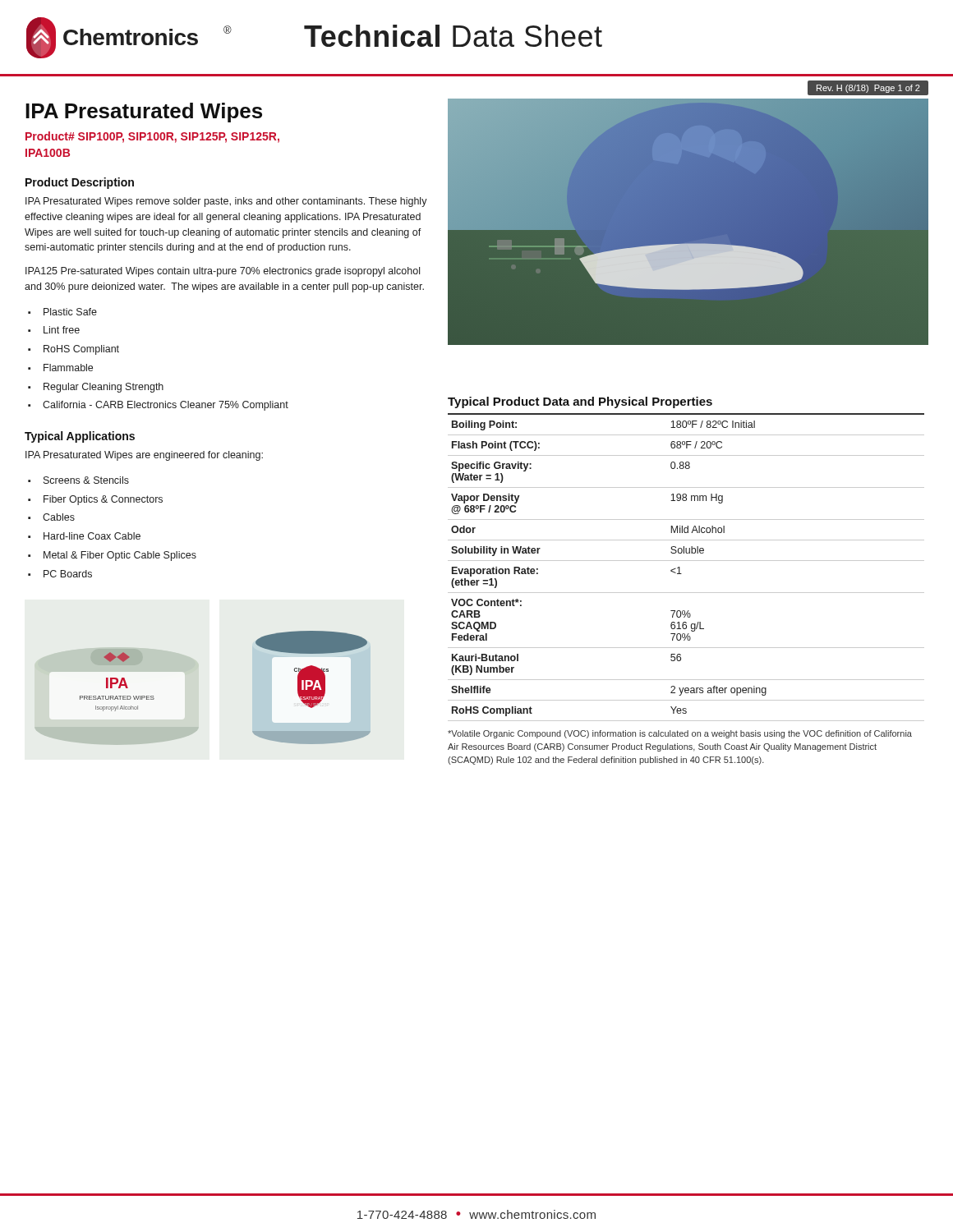
Task: Select the passage starting "Hard-line Coax Cable"
Action: point(92,536)
